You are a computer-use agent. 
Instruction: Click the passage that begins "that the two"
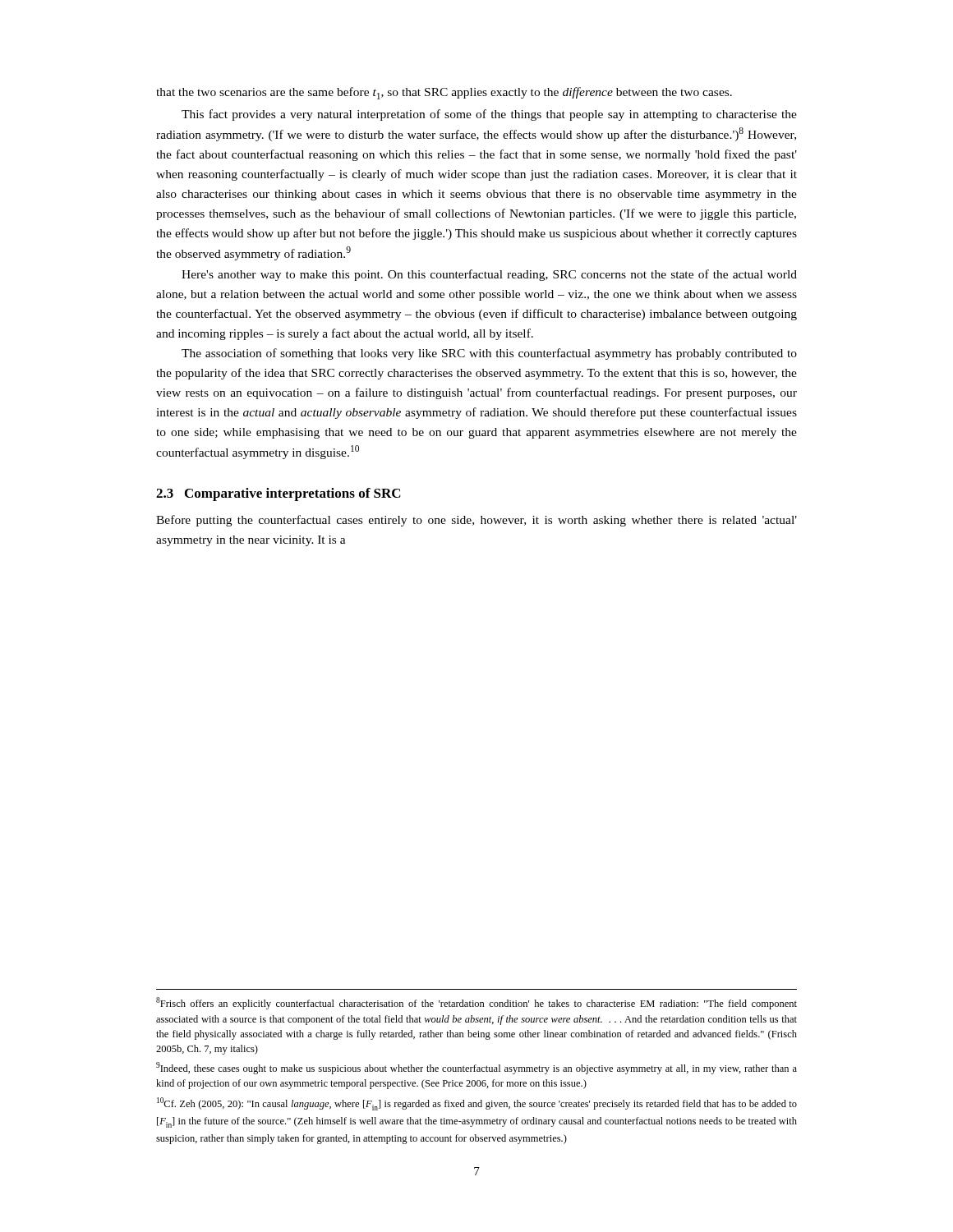tap(444, 93)
